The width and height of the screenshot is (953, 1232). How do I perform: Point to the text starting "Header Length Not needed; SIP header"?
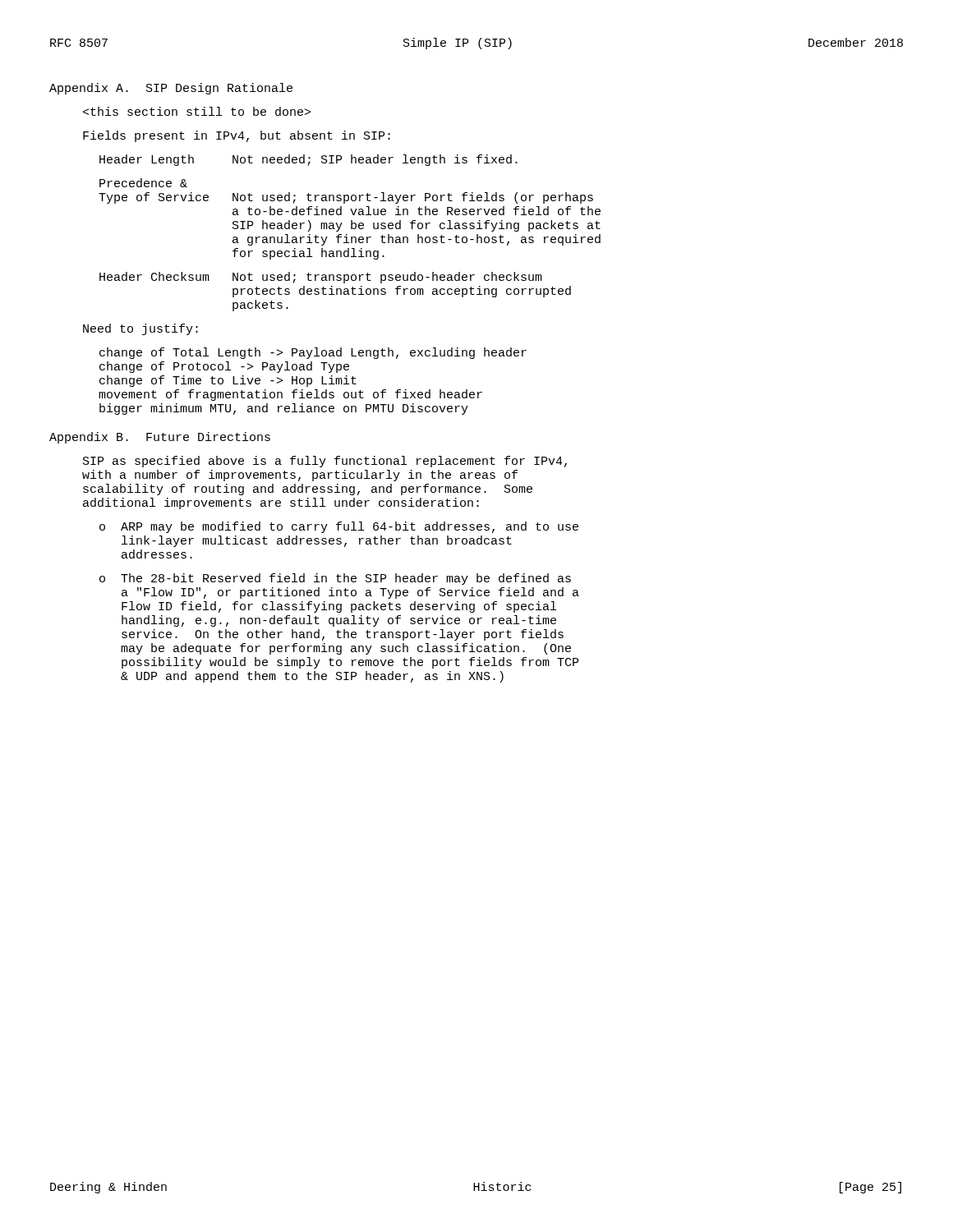click(309, 161)
